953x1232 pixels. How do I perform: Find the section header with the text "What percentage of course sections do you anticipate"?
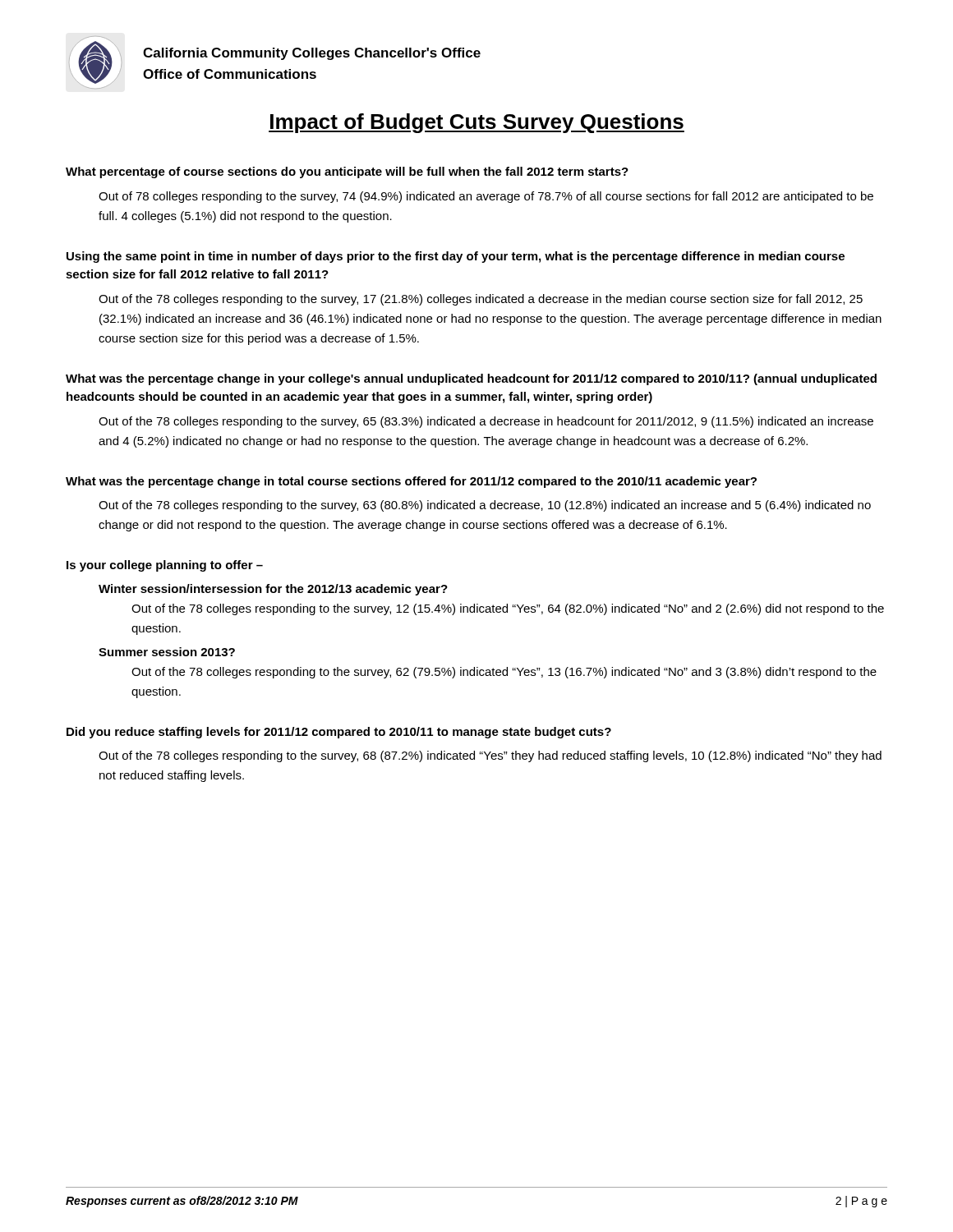tap(347, 171)
